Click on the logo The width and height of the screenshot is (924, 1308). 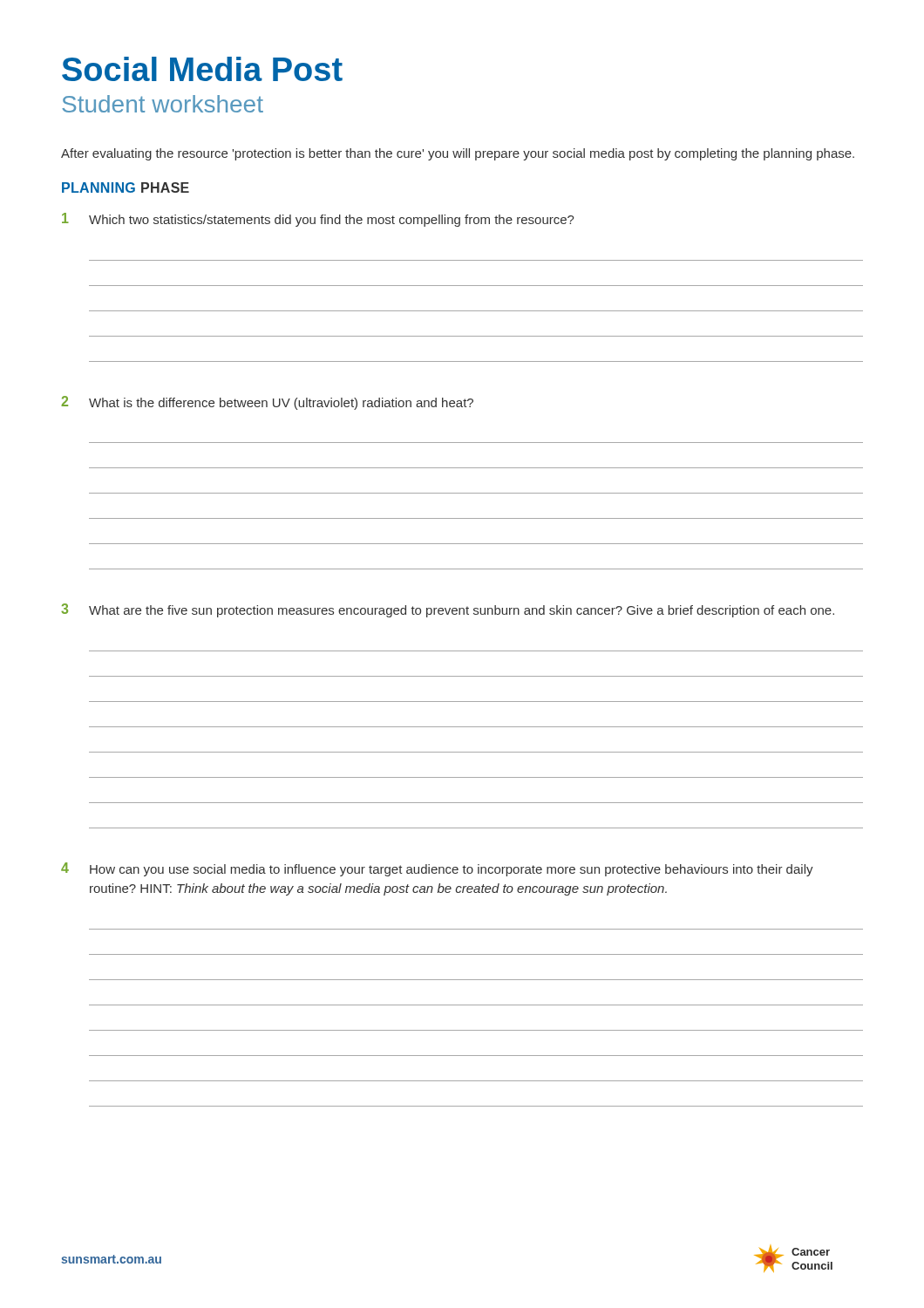click(x=806, y=1259)
